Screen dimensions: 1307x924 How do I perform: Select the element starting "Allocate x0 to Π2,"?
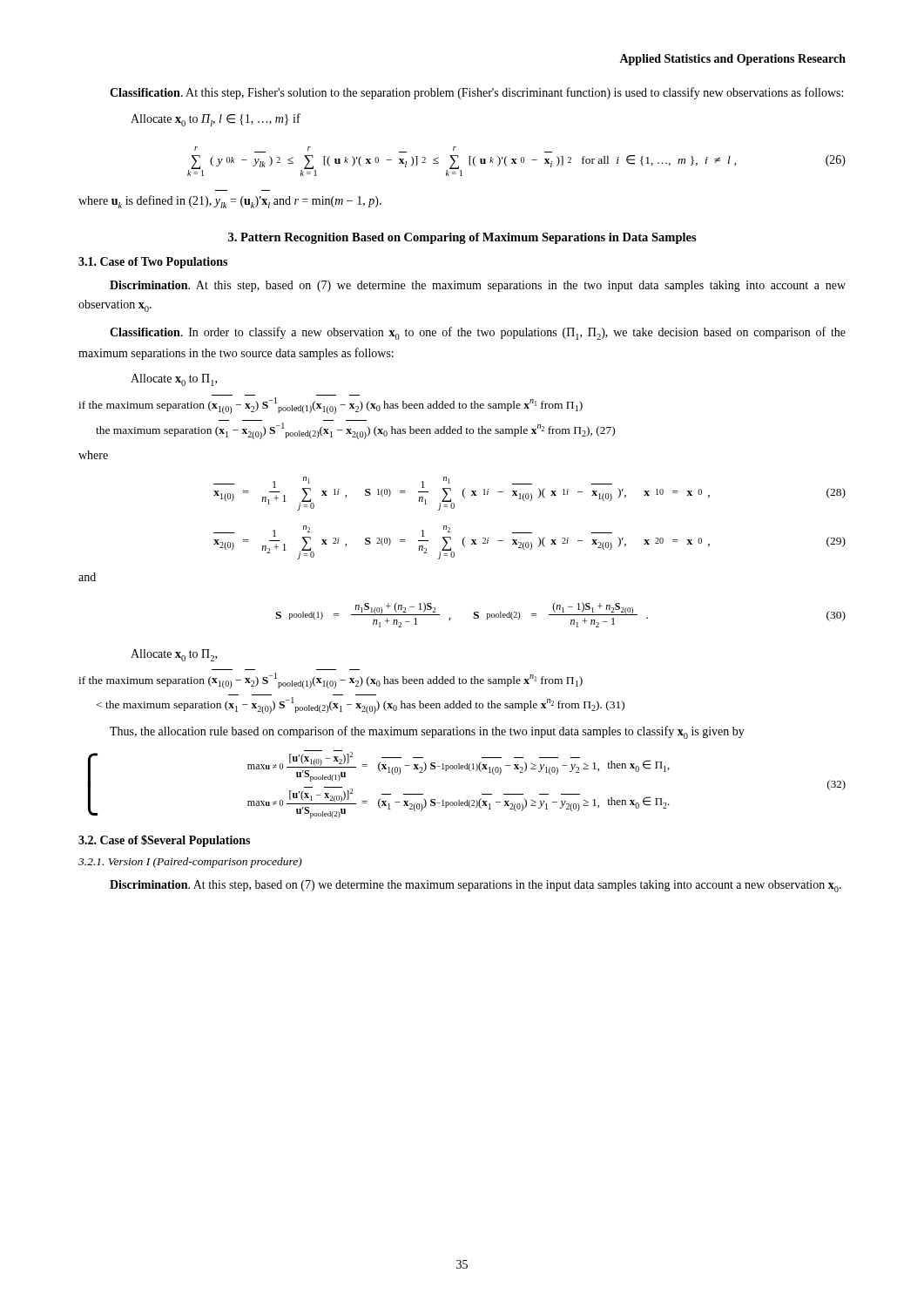(x=174, y=655)
